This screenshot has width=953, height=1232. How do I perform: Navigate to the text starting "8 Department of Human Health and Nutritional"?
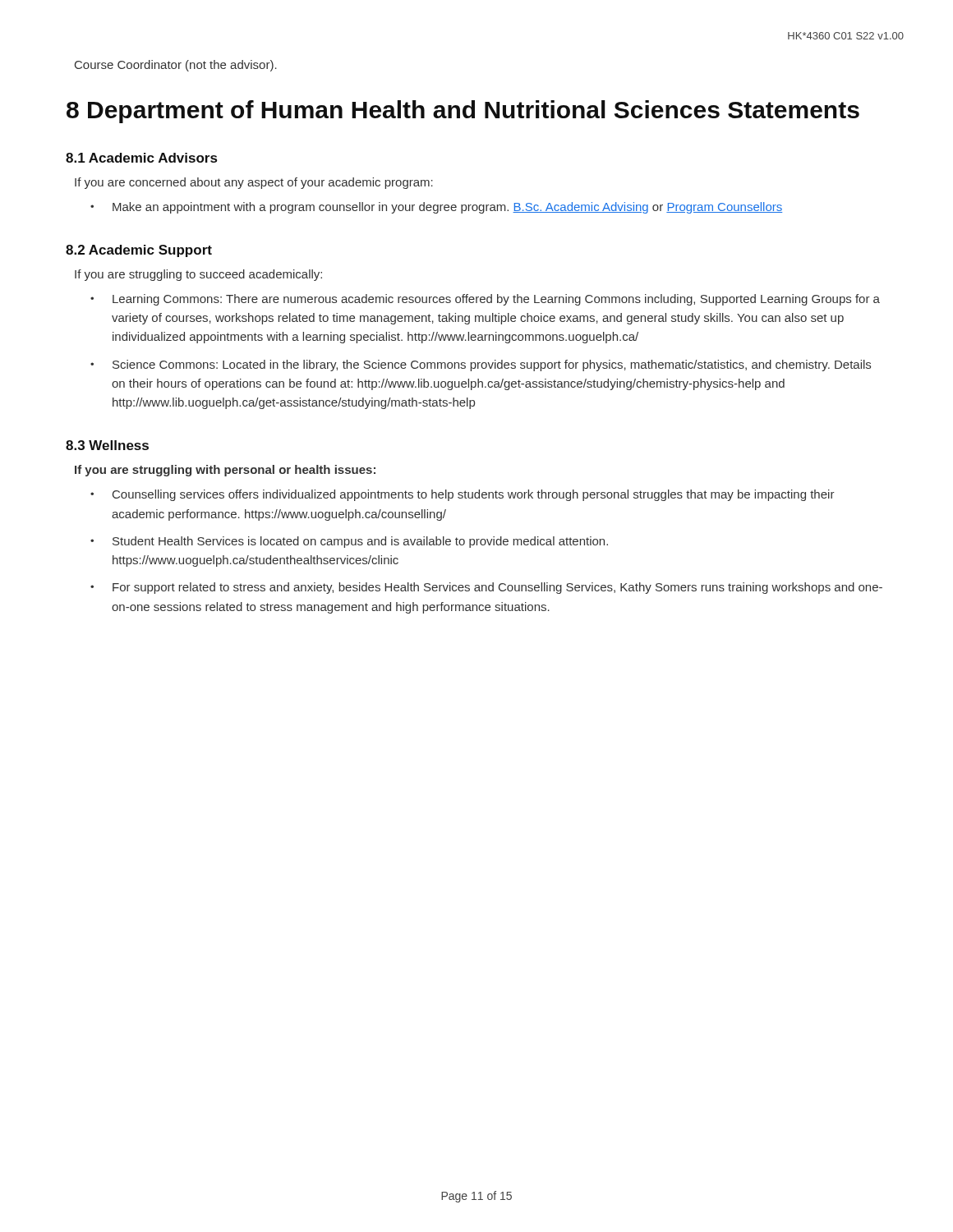point(463,110)
